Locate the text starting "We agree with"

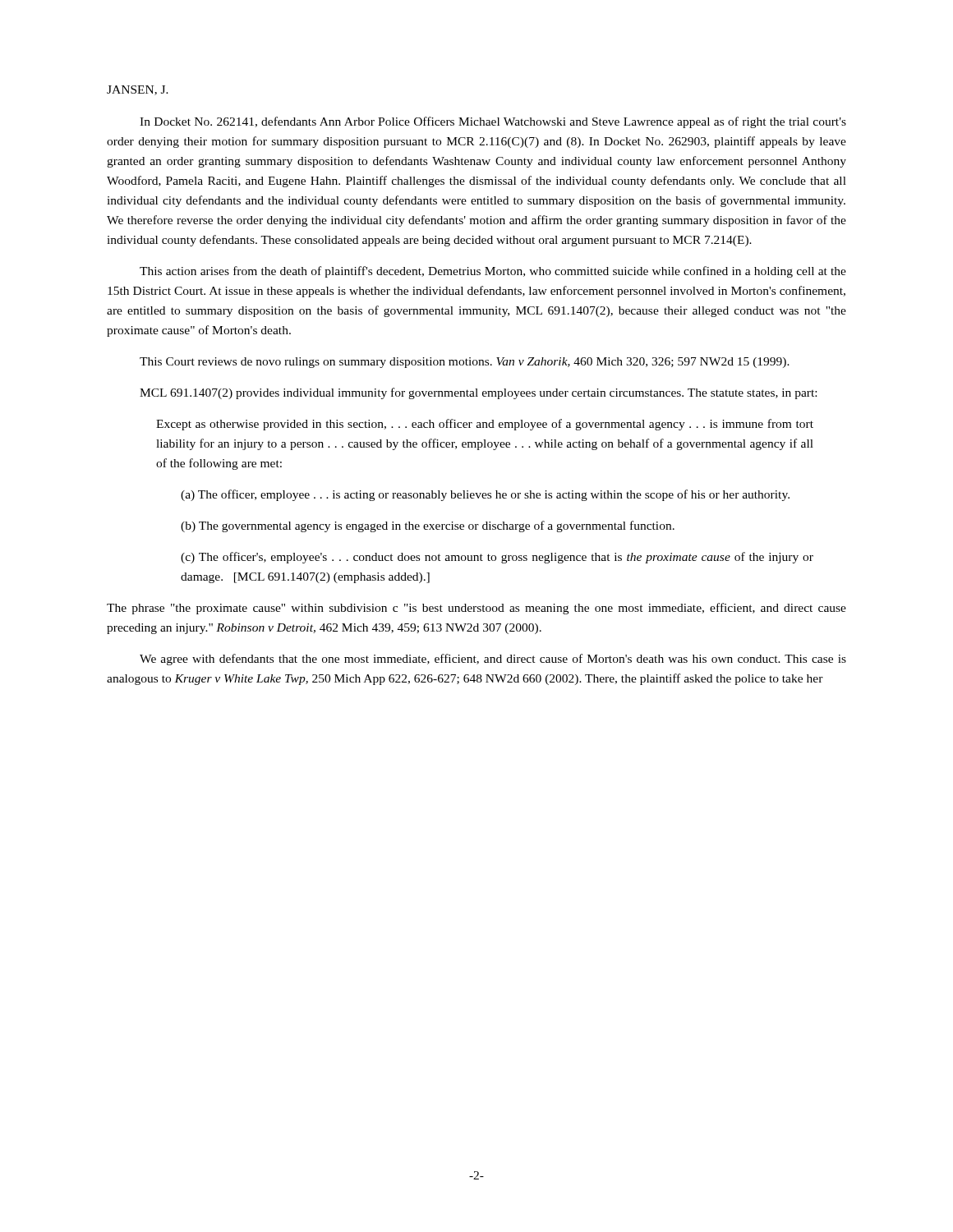476,668
